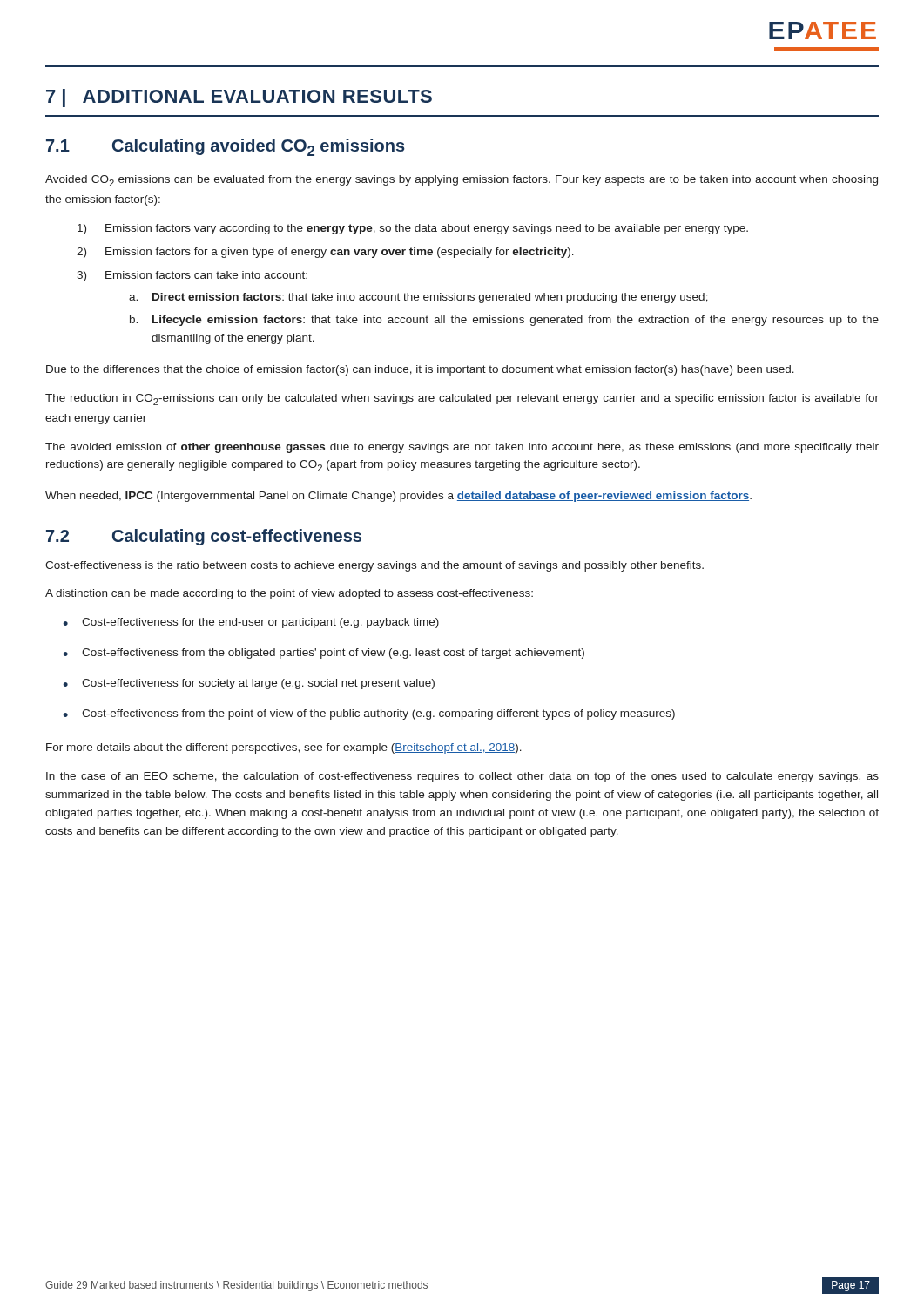Click on the text block that reads "Due to the differences that the"
Viewport: 924px width, 1307px height.
pyautogui.click(x=420, y=369)
